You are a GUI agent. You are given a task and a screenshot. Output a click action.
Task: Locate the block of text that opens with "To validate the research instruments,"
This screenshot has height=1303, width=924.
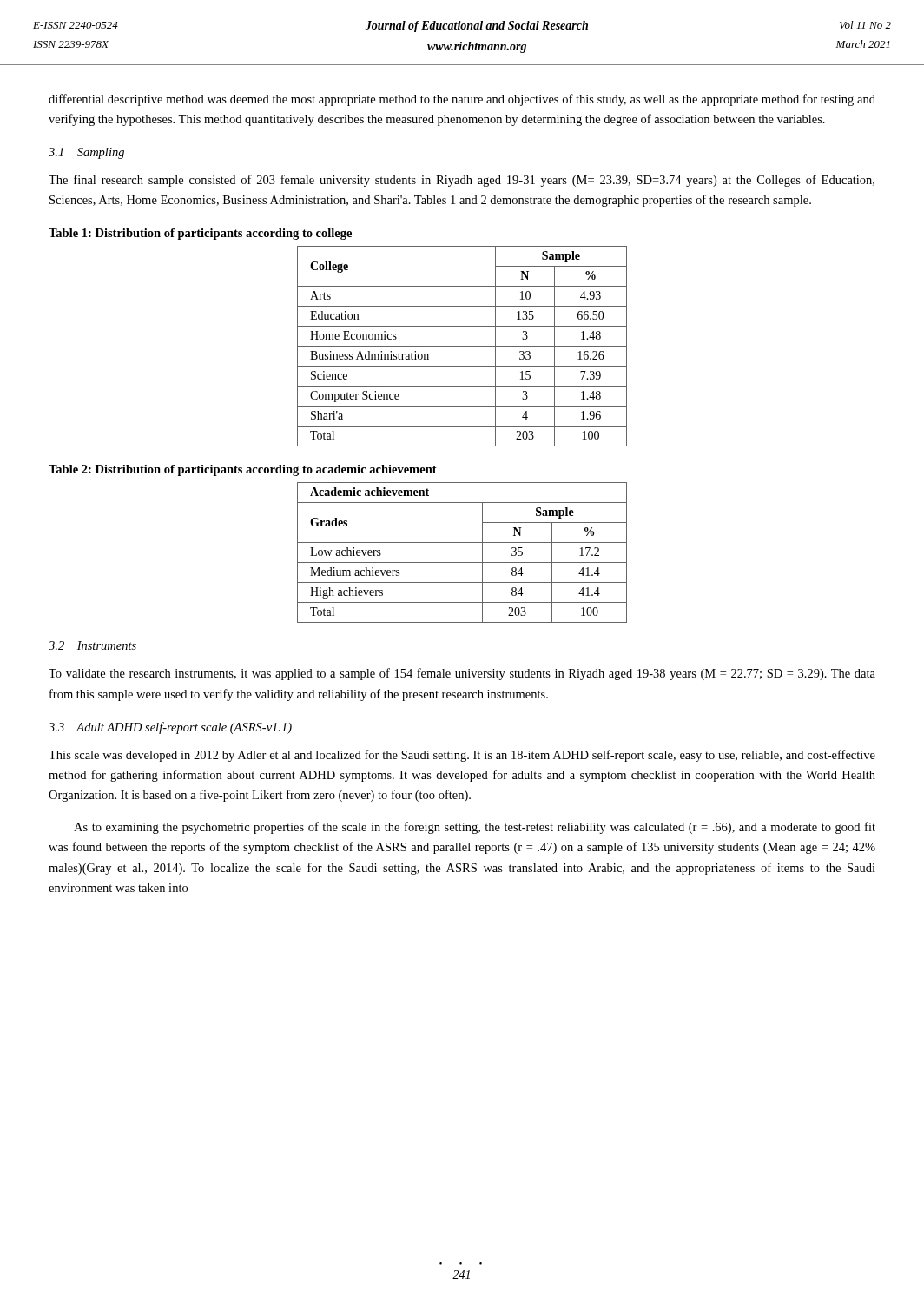click(x=462, y=684)
